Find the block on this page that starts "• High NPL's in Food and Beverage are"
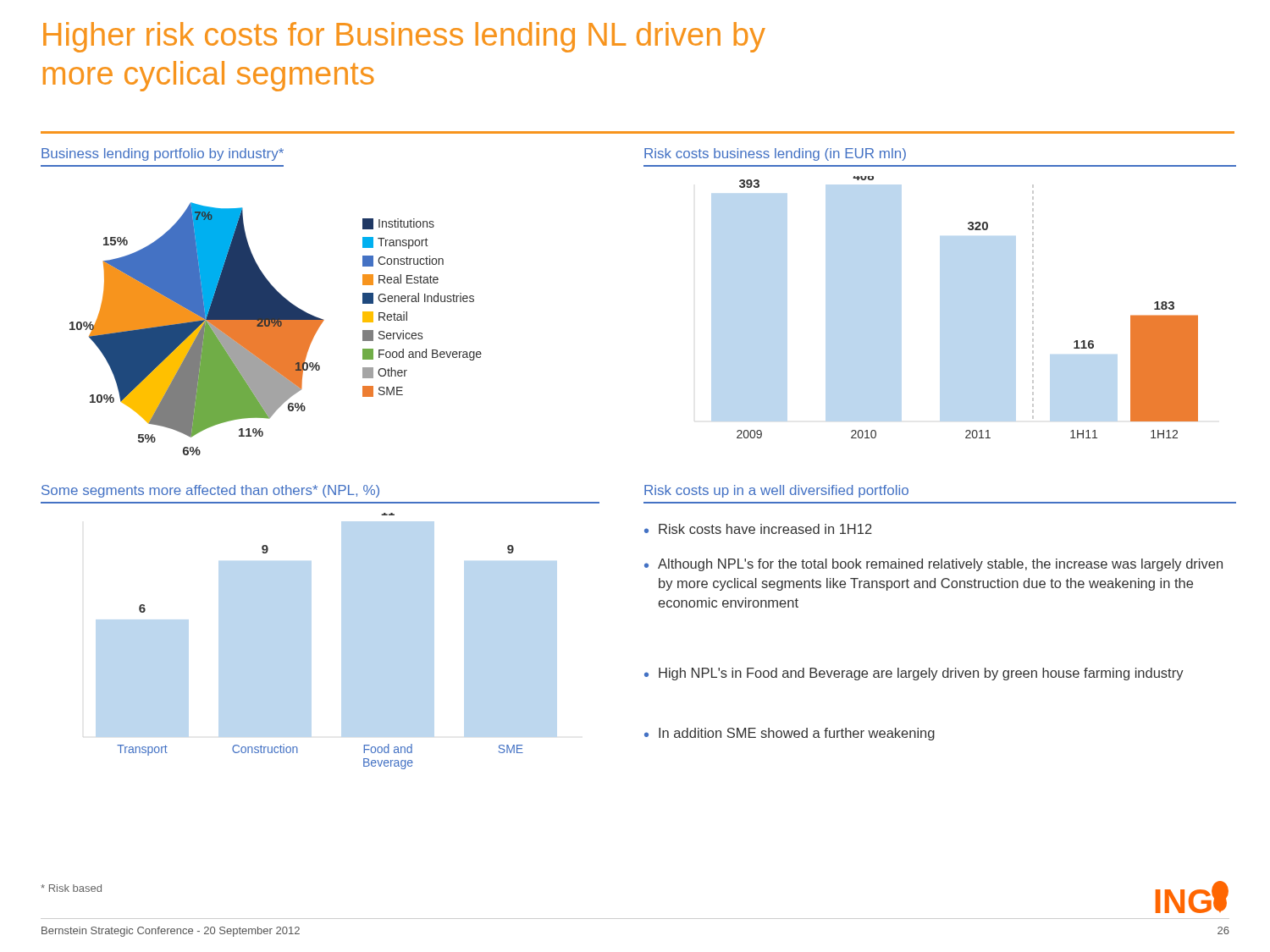The height and width of the screenshot is (952, 1270). pos(913,674)
